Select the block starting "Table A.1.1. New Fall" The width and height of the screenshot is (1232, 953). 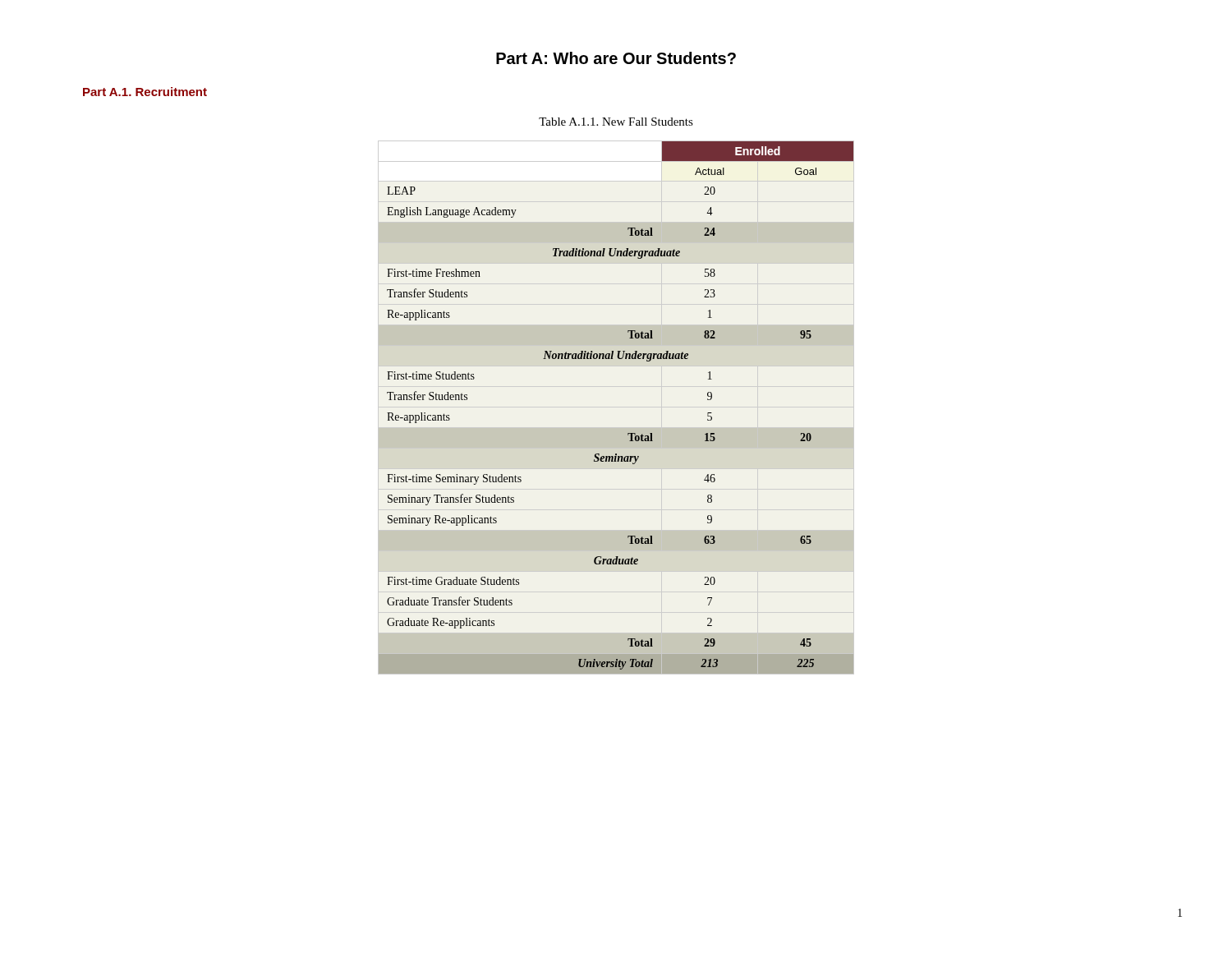pyautogui.click(x=616, y=122)
